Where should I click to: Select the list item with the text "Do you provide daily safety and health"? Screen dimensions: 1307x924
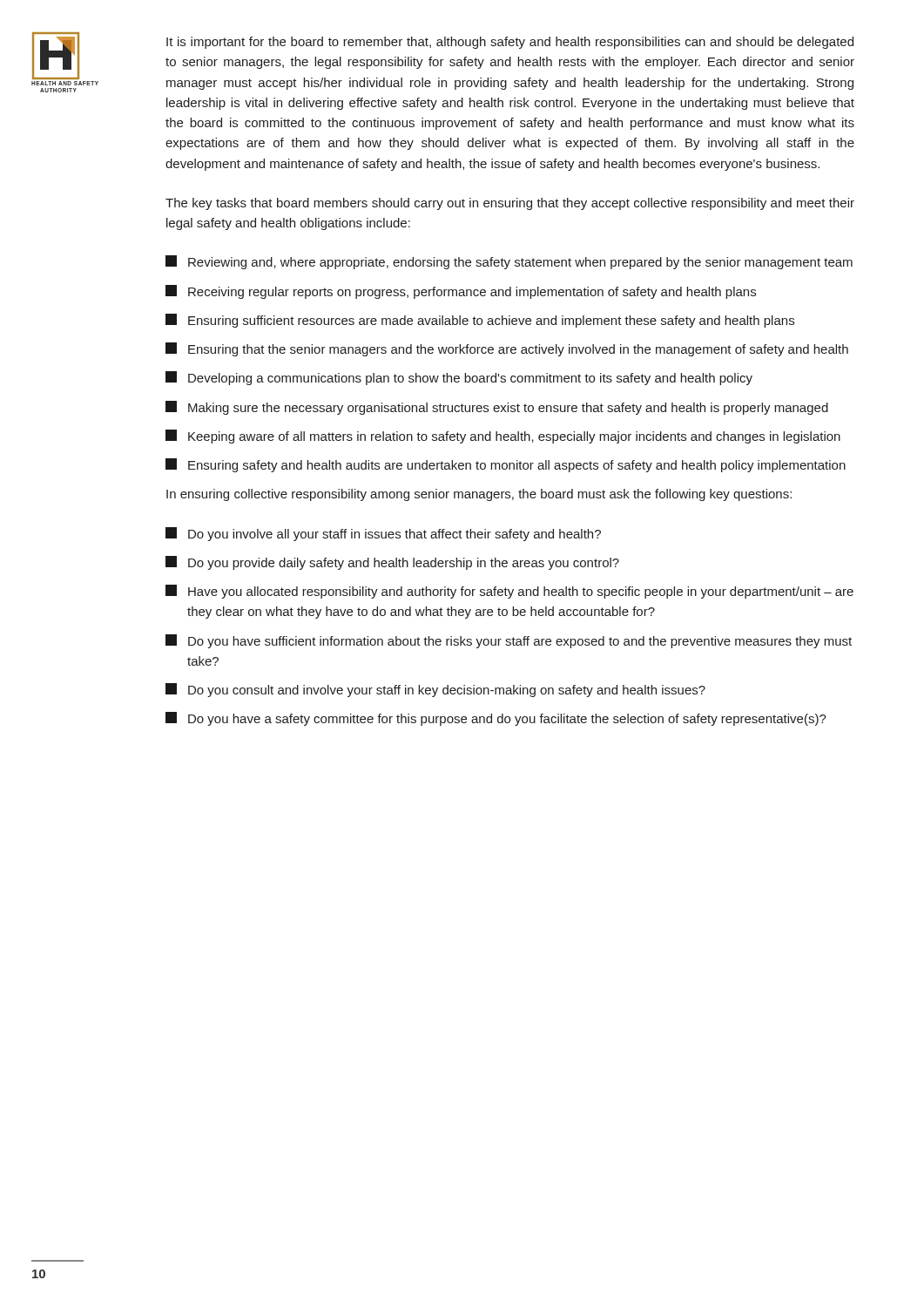tap(510, 562)
